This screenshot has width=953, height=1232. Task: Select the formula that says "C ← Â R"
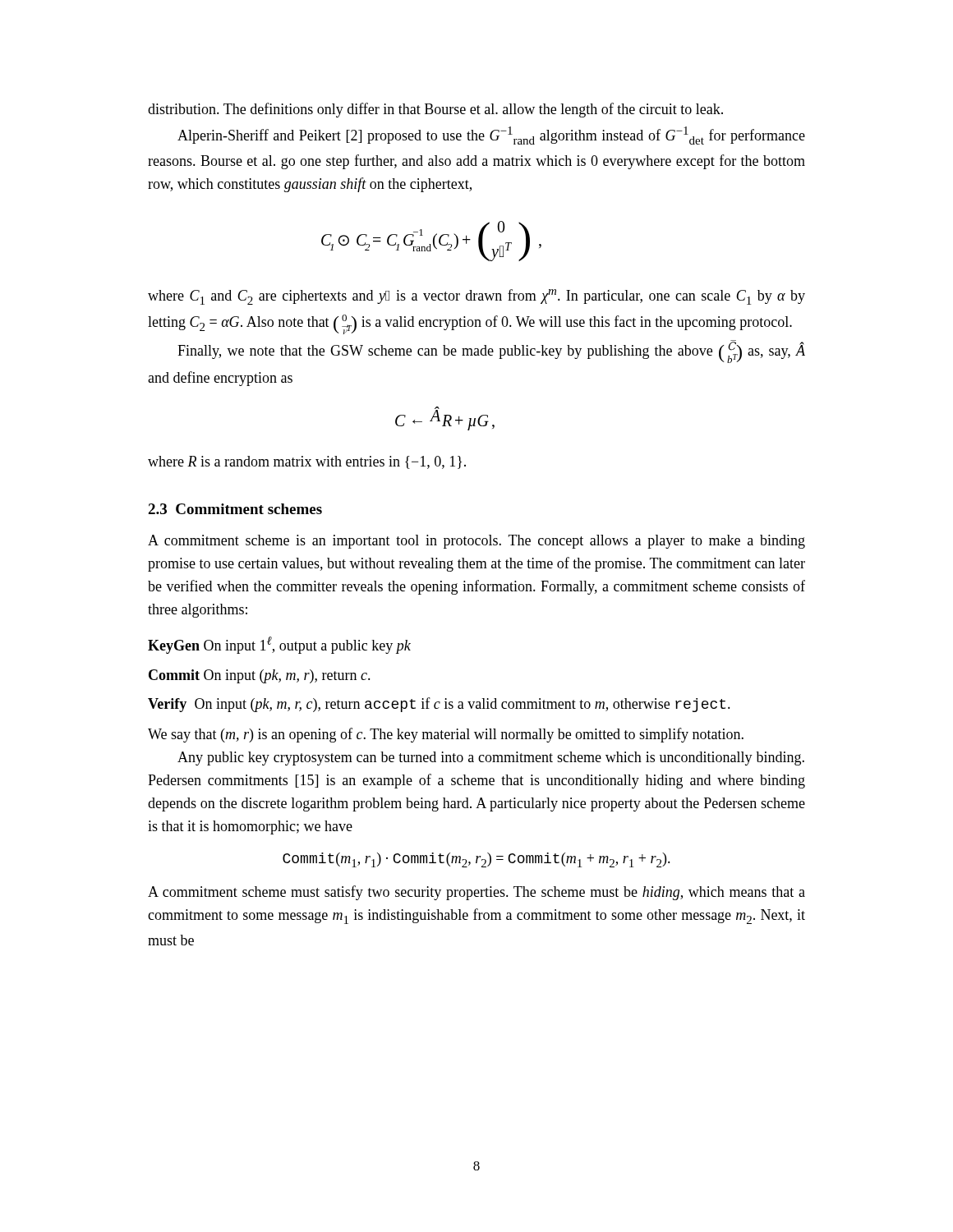pyautogui.click(x=476, y=421)
